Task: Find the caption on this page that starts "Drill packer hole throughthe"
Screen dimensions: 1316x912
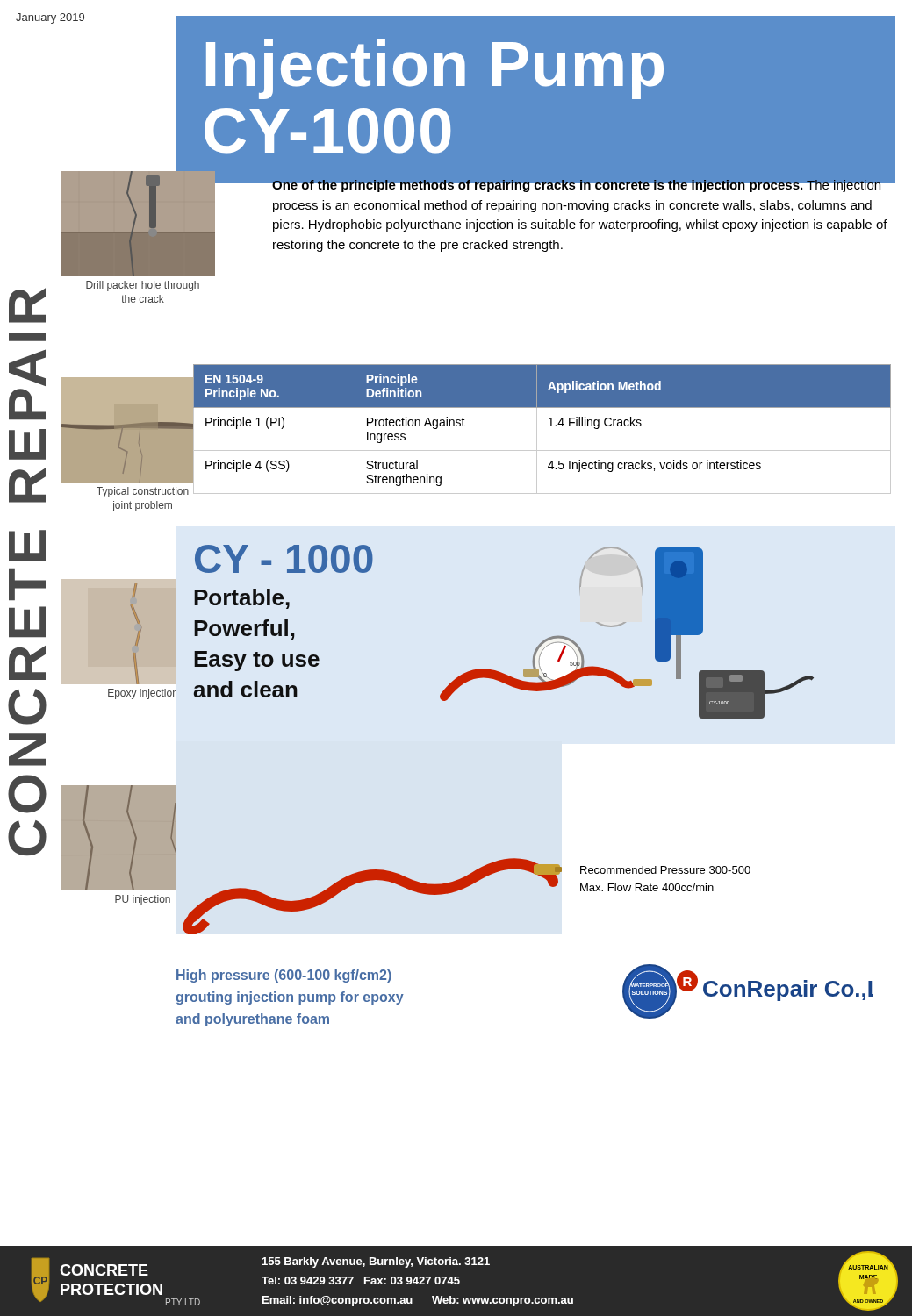Action: (x=143, y=292)
